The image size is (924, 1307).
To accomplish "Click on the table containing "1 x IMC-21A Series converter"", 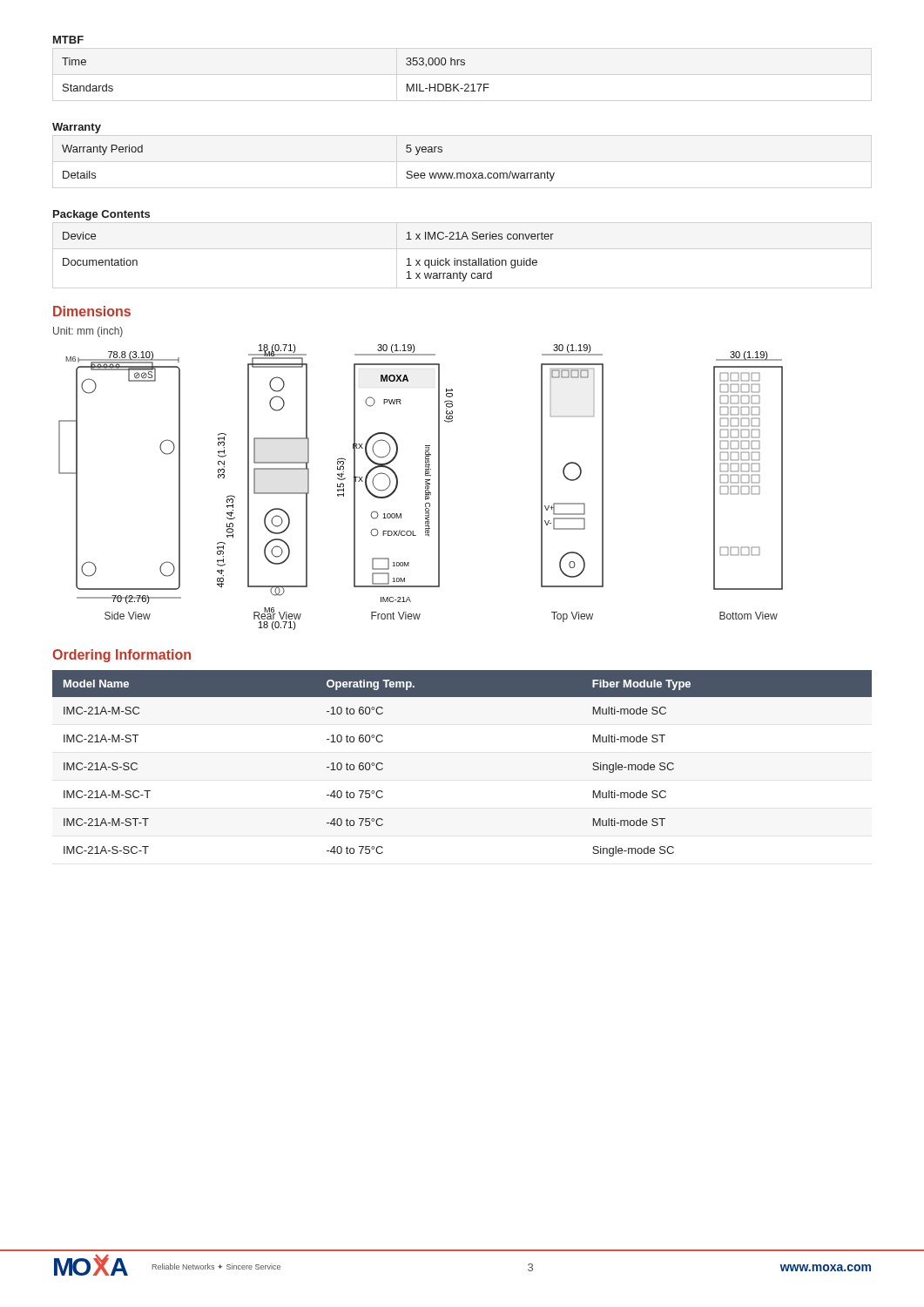I will click(462, 255).
